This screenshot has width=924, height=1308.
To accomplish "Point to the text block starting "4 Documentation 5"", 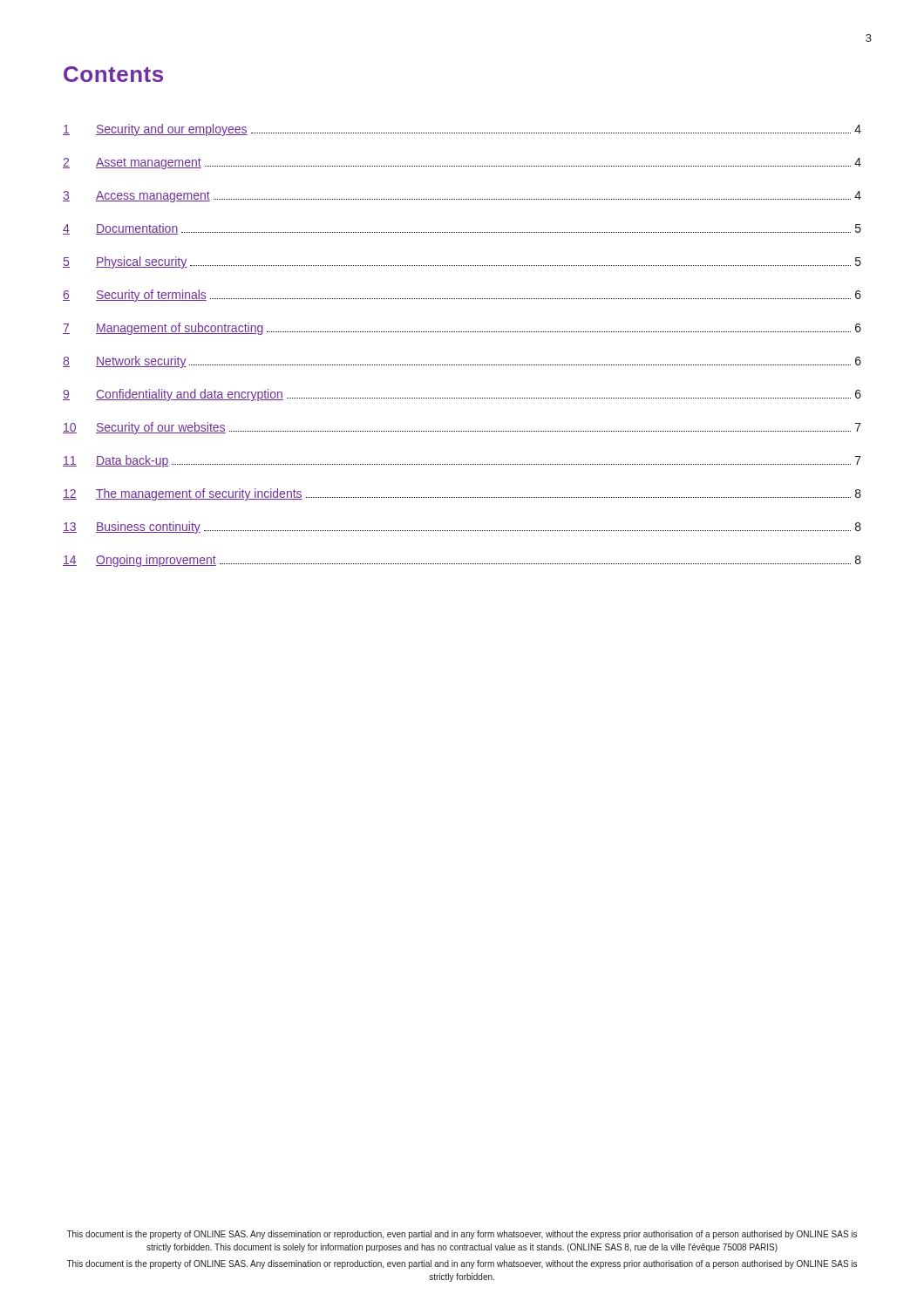I will [462, 228].
